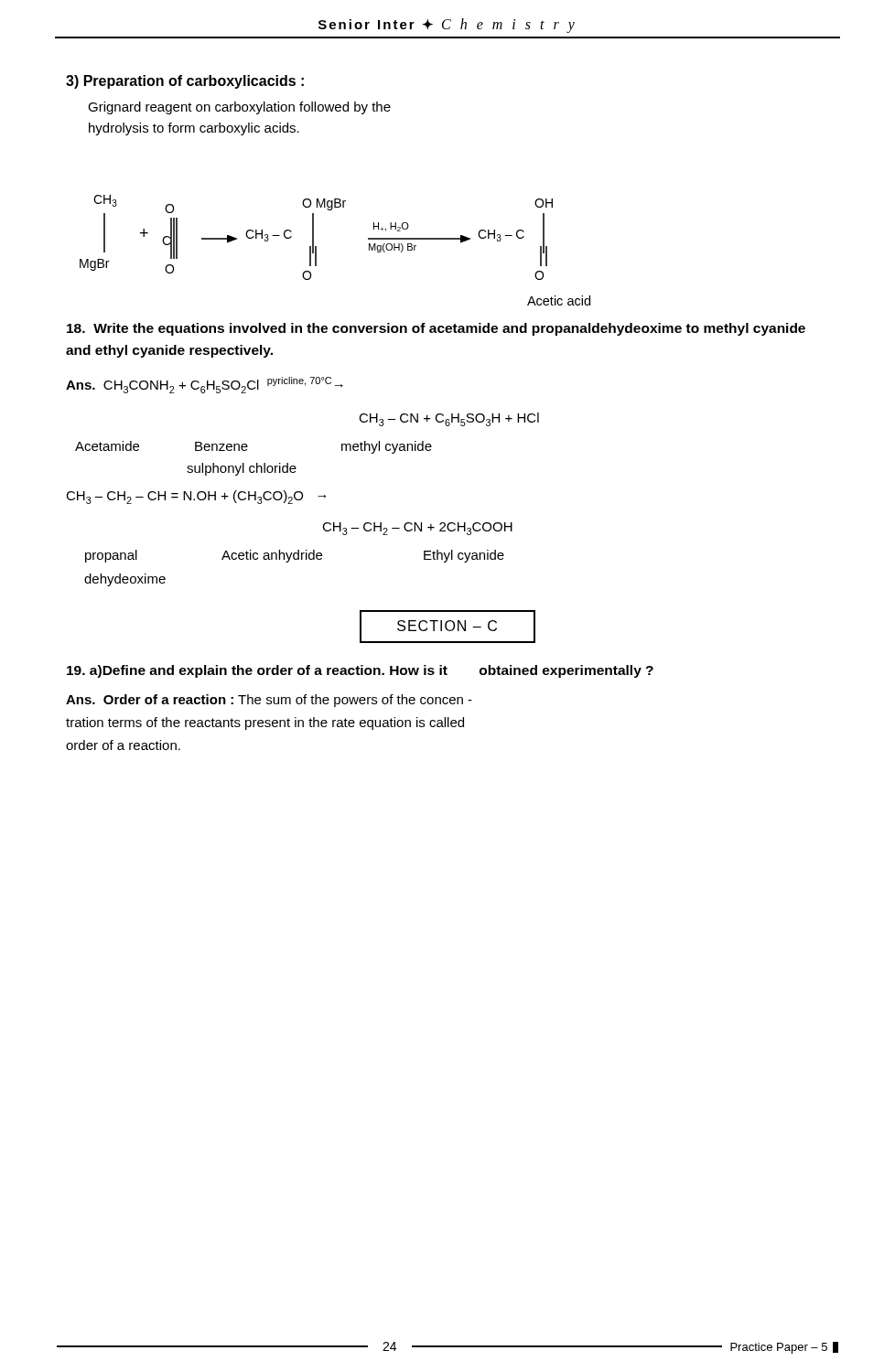The height and width of the screenshot is (1372, 895).
Task: Locate the block starting "CH3 – CH2 – CH ="
Action: tap(197, 497)
